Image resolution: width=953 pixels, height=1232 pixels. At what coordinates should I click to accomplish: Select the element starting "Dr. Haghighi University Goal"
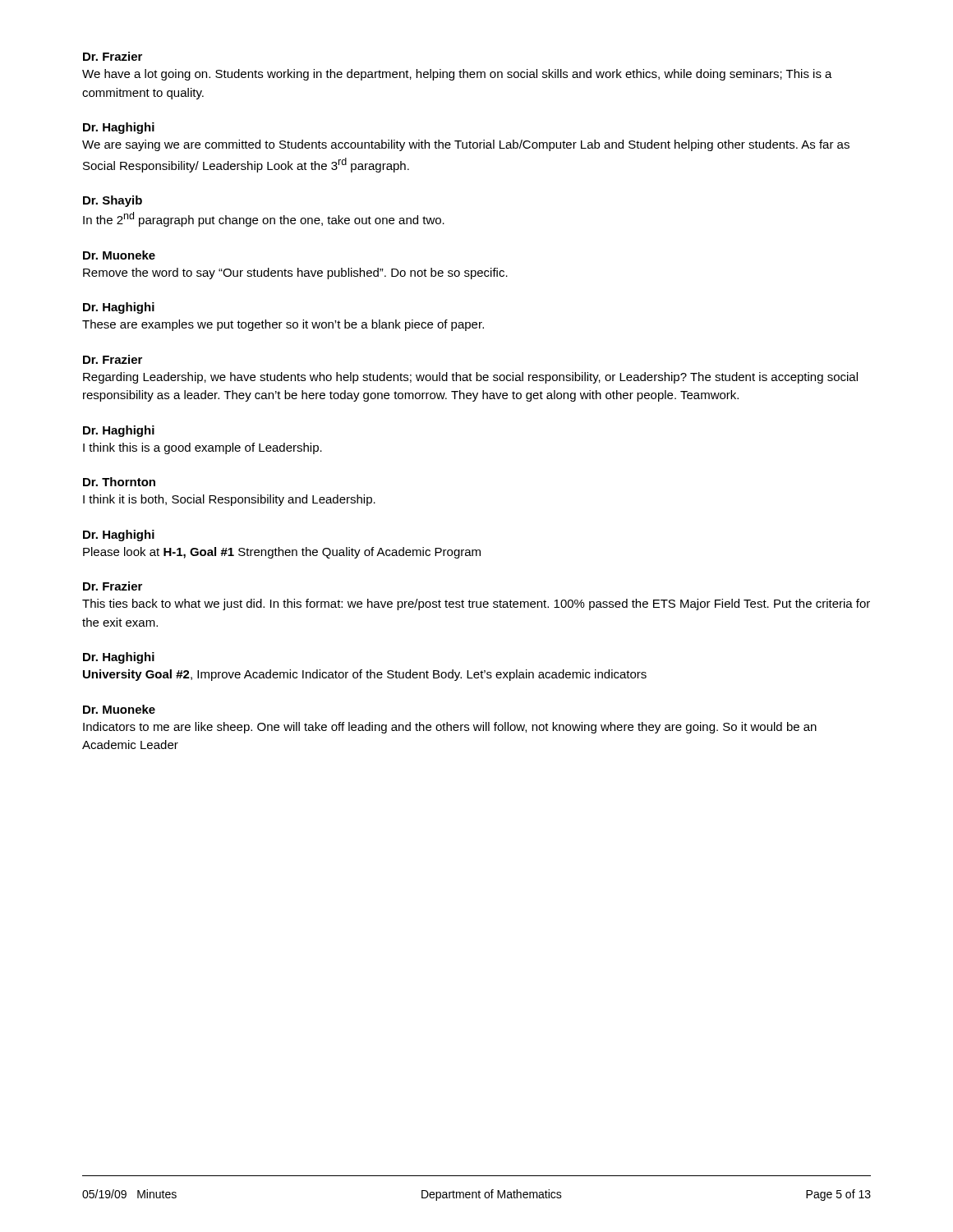pyautogui.click(x=476, y=667)
